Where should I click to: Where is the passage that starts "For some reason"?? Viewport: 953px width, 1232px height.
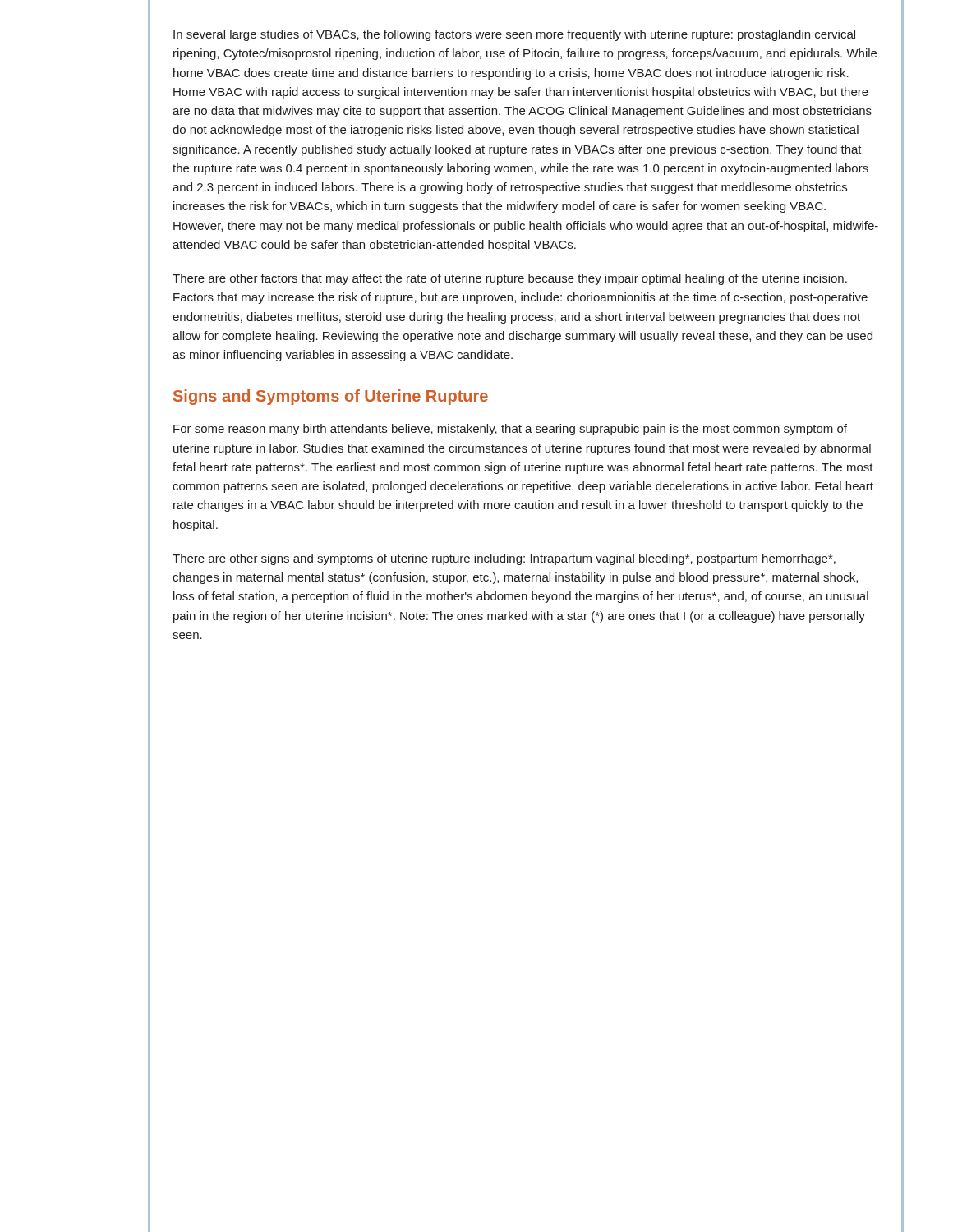523,476
